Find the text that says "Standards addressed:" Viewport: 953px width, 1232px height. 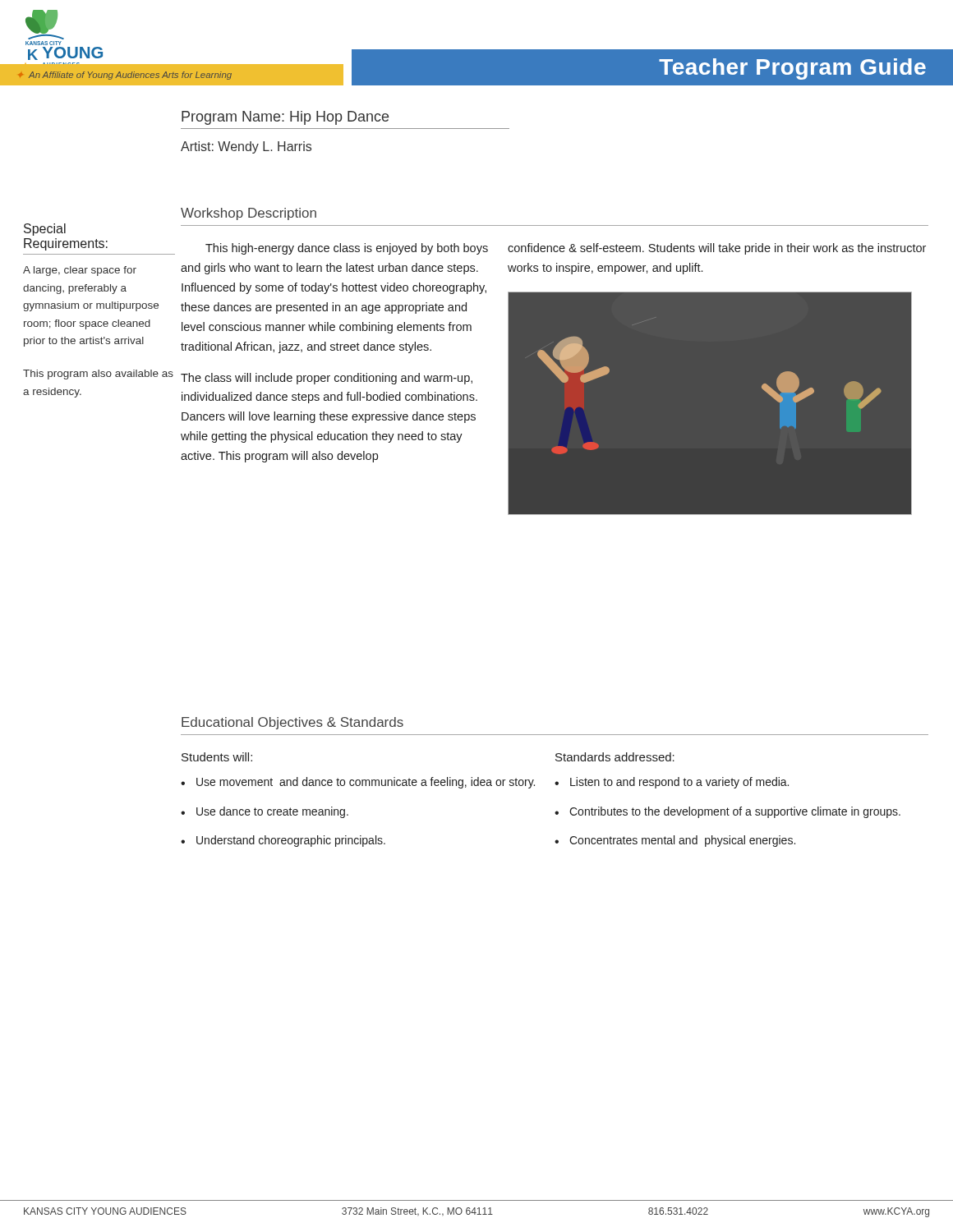coord(615,757)
